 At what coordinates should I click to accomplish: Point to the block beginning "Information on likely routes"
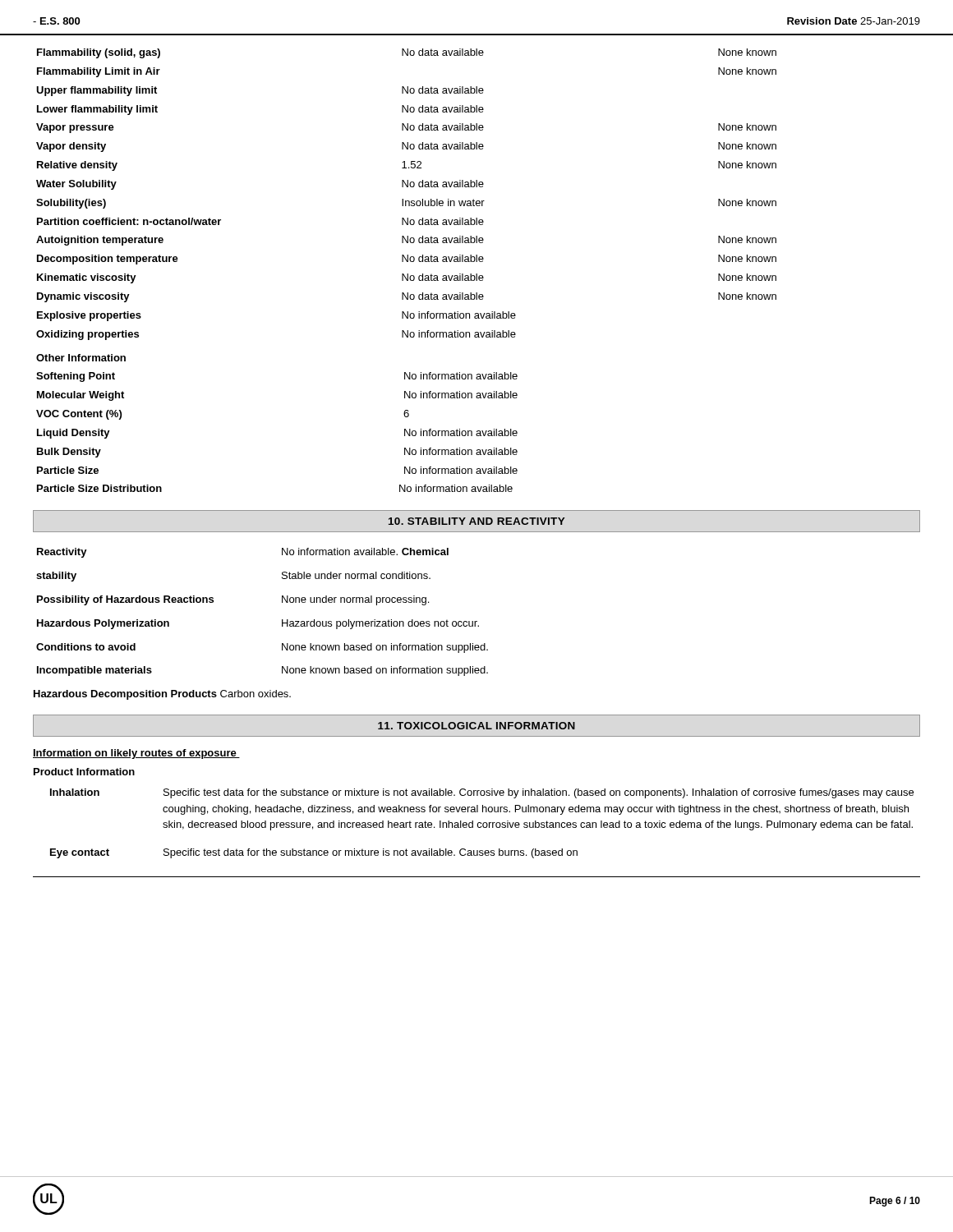136,753
